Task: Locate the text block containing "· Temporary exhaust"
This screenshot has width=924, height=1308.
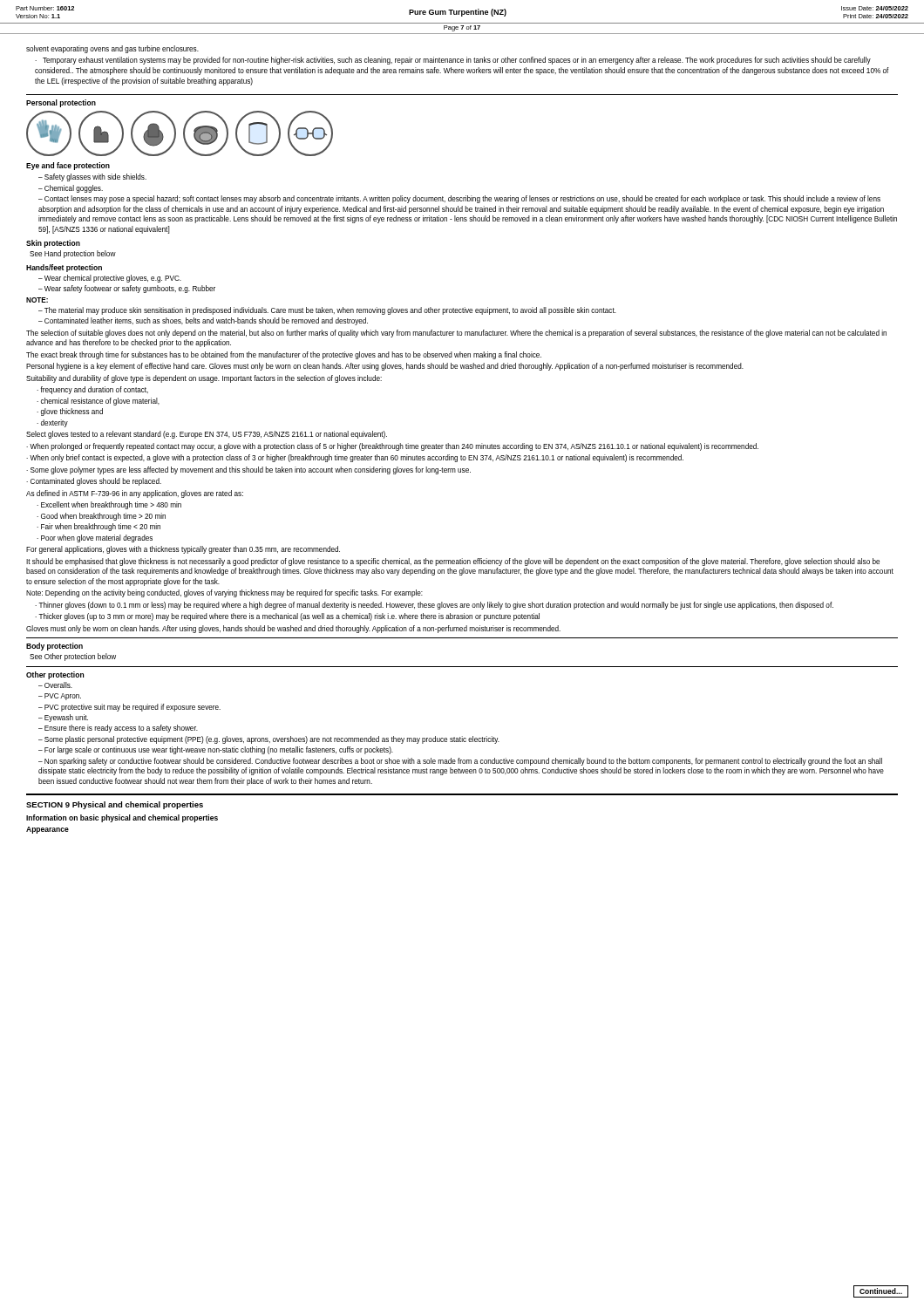Action: pyautogui.click(x=462, y=71)
